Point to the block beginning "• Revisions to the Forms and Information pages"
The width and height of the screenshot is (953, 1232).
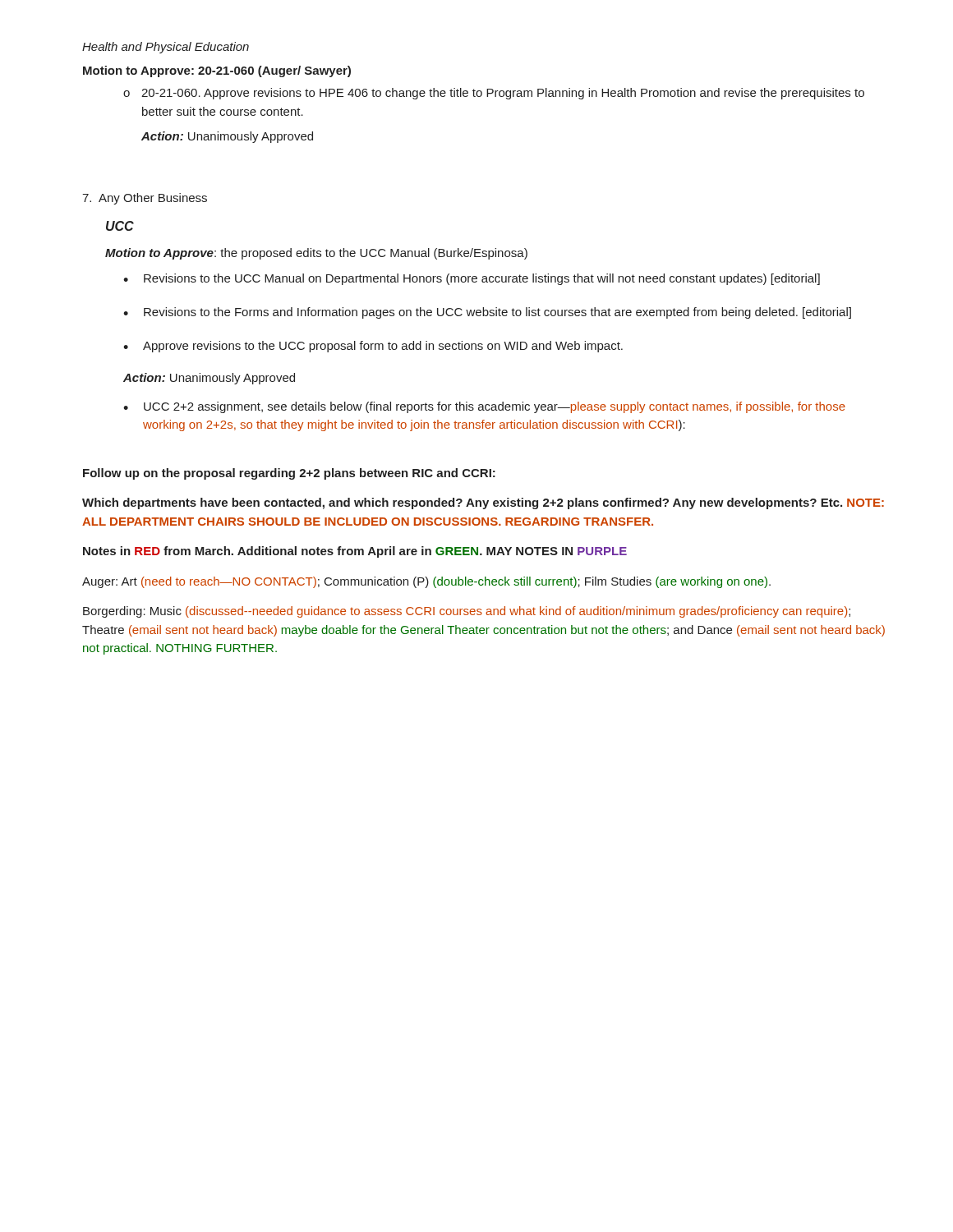(488, 314)
